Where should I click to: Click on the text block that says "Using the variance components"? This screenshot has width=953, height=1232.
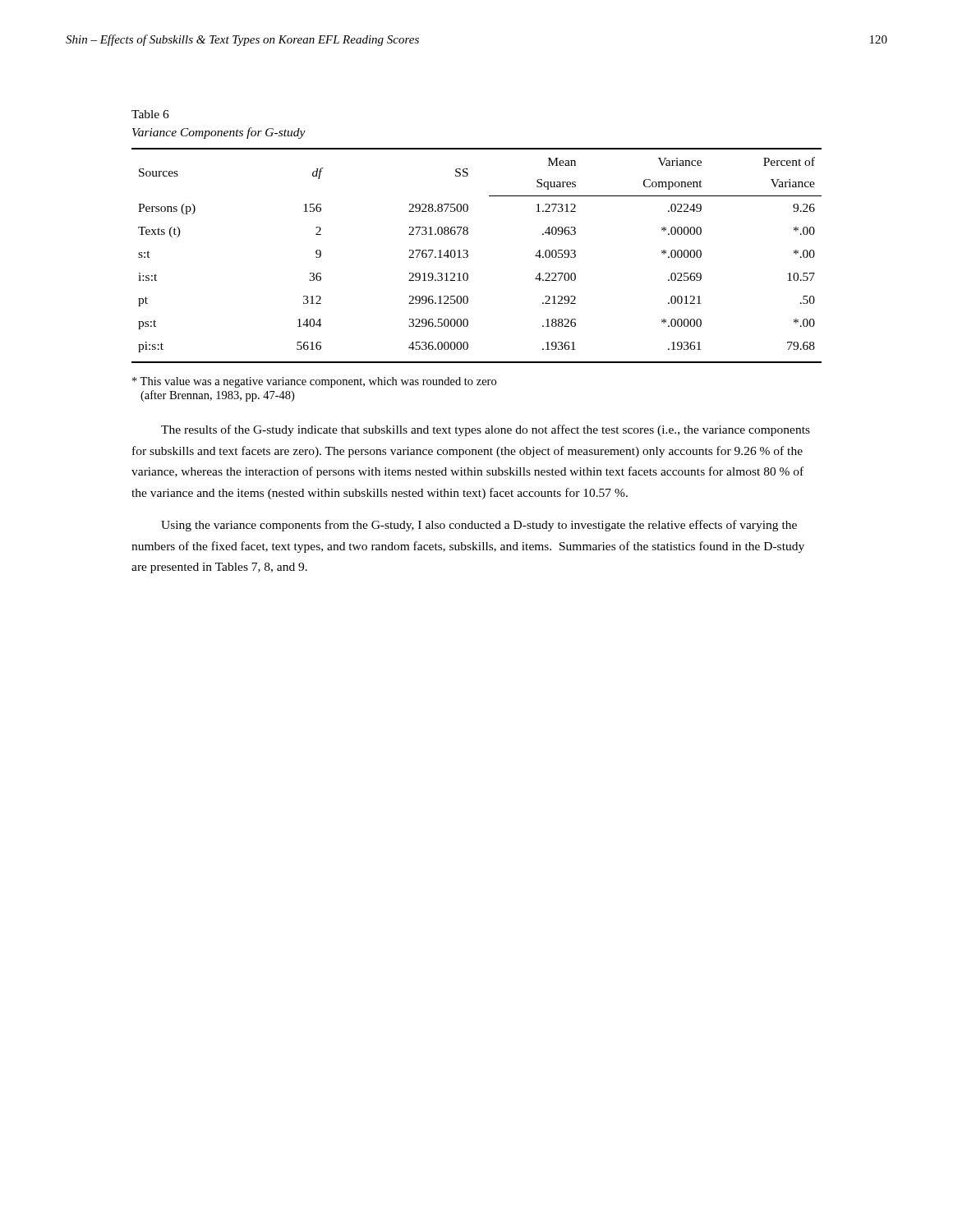(468, 546)
